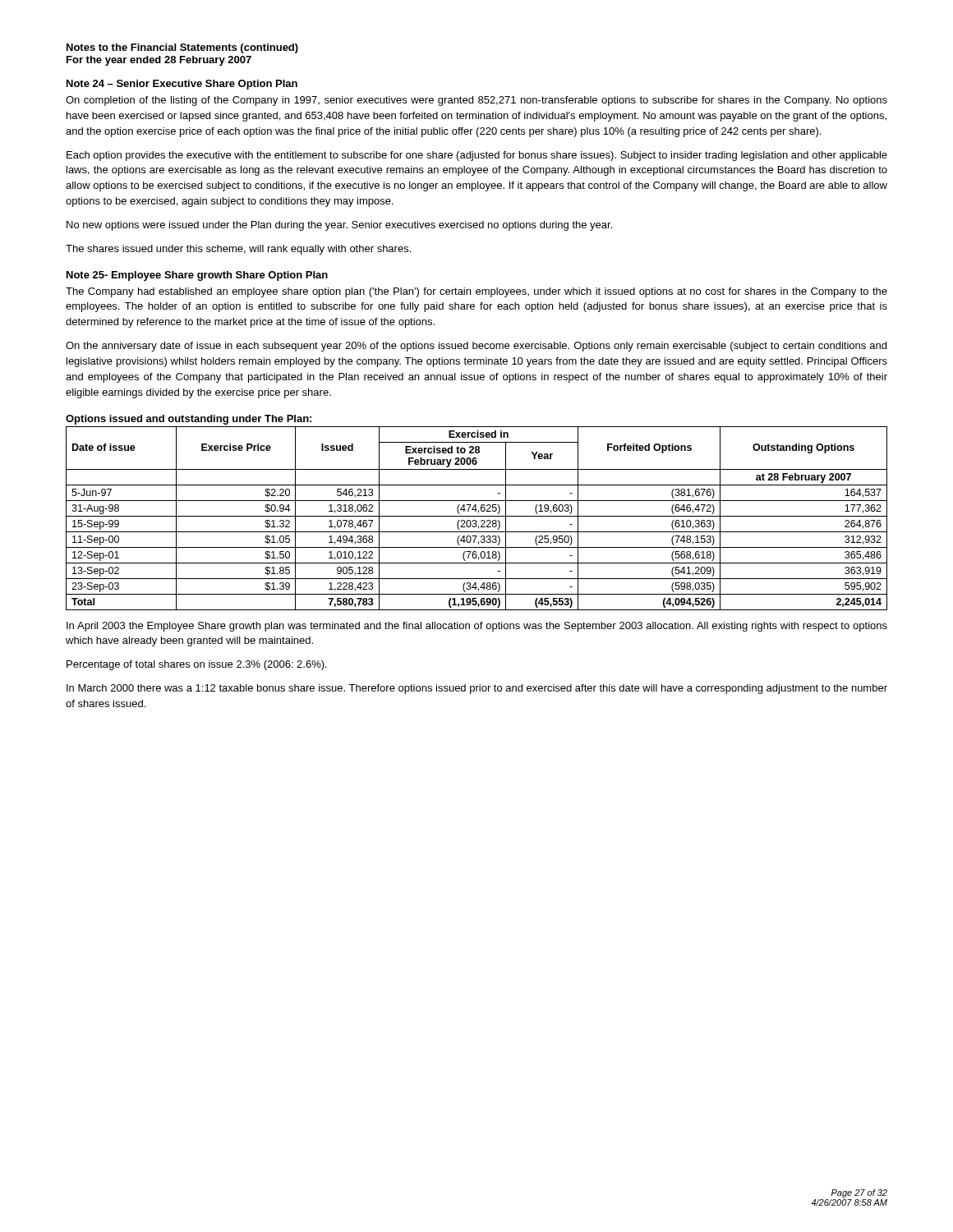
Task: Locate the passage starting "On completion of the listing of the Company"
Action: point(476,116)
